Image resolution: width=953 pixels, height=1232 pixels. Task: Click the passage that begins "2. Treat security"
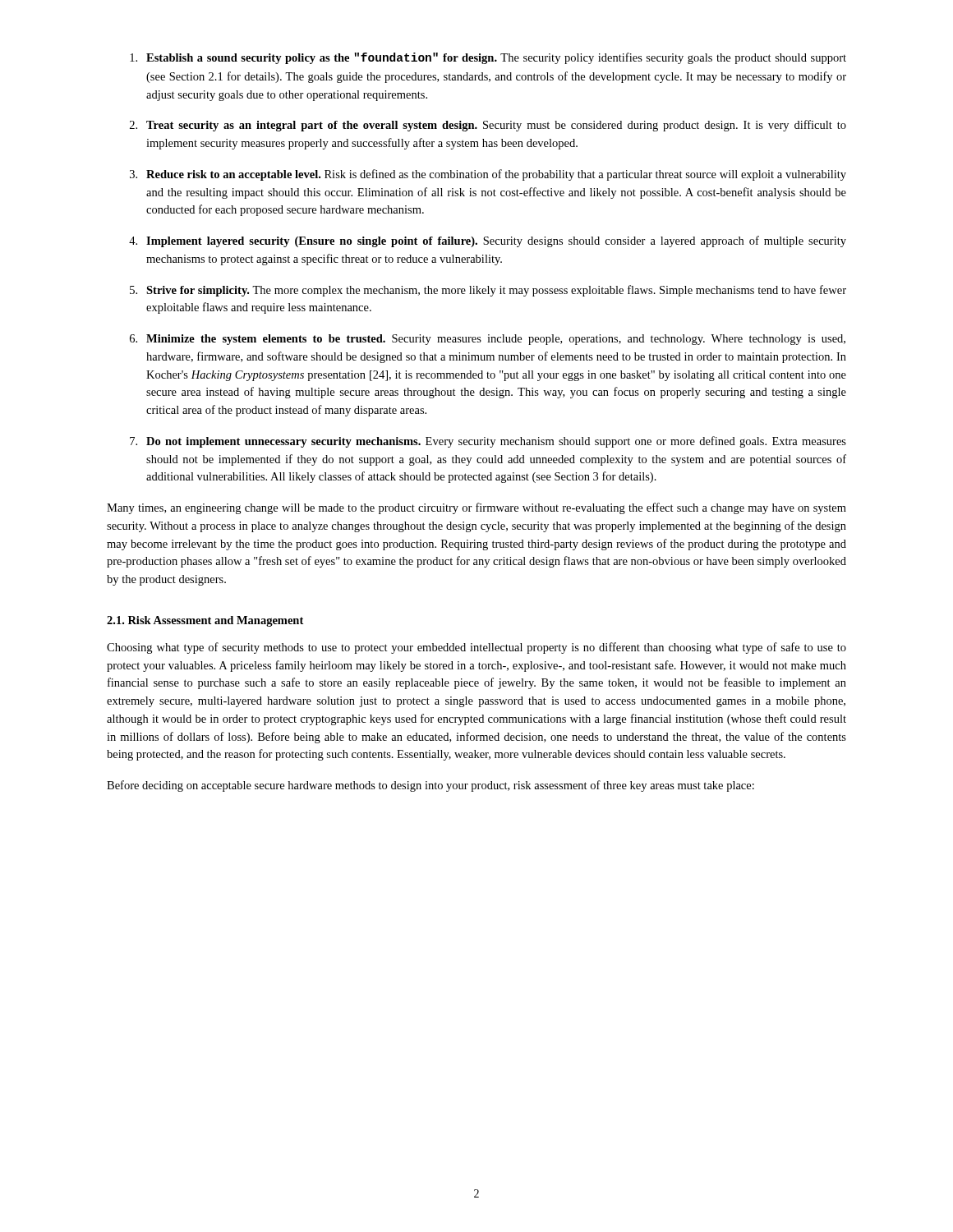click(x=476, y=135)
